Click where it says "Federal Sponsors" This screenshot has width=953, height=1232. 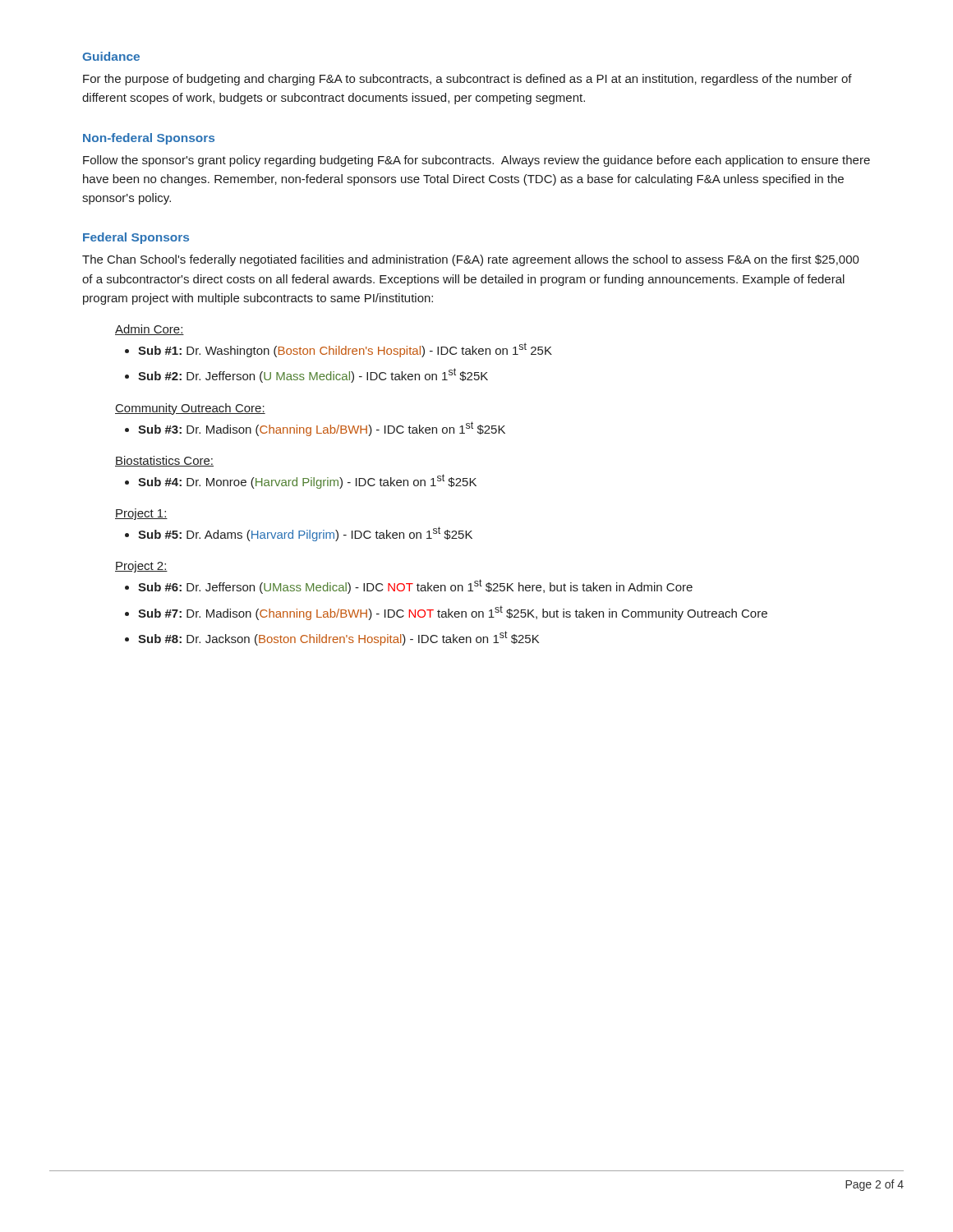pyautogui.click(x=136, y=238)
